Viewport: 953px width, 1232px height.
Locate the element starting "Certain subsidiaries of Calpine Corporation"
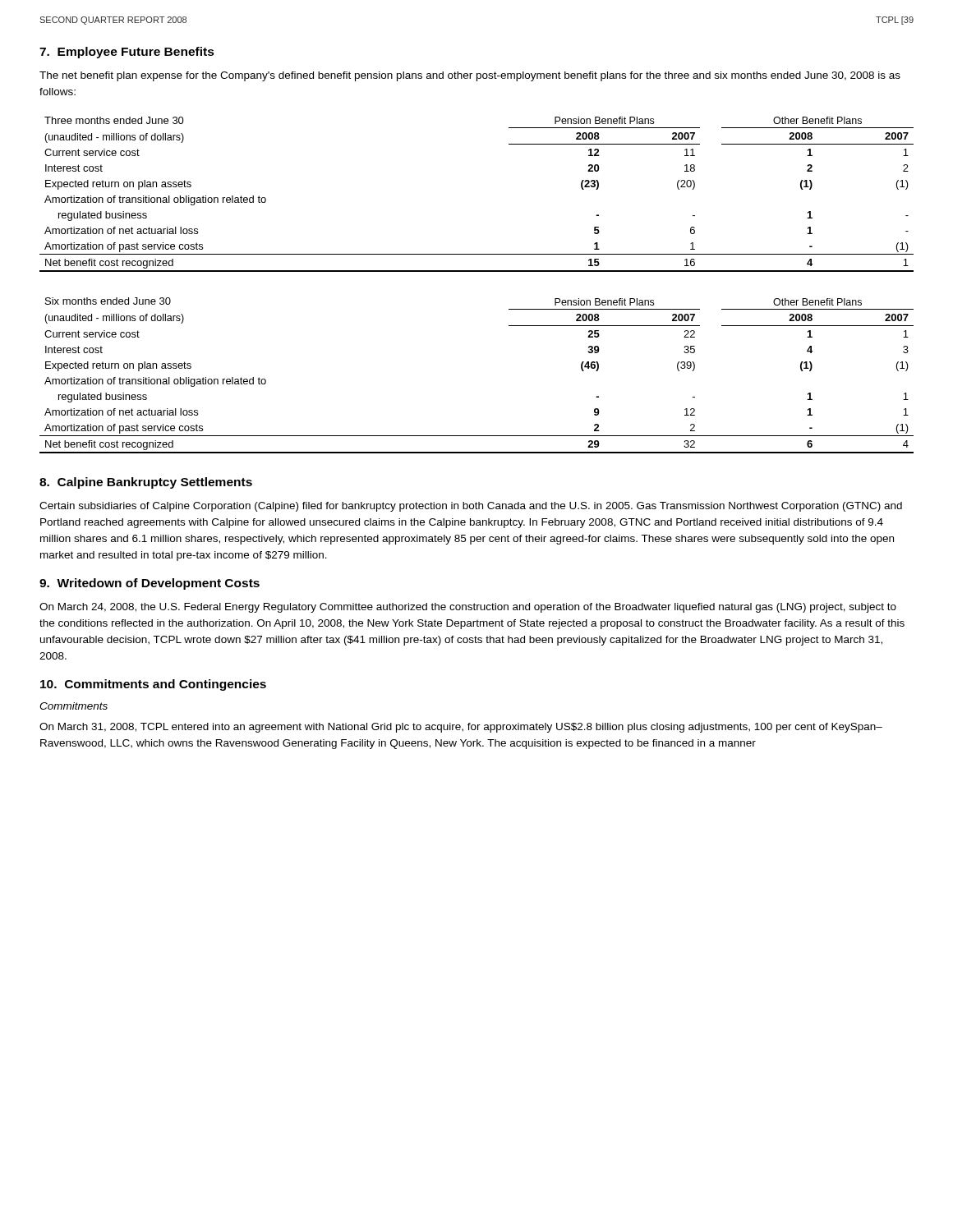click(x=471, y=530)
